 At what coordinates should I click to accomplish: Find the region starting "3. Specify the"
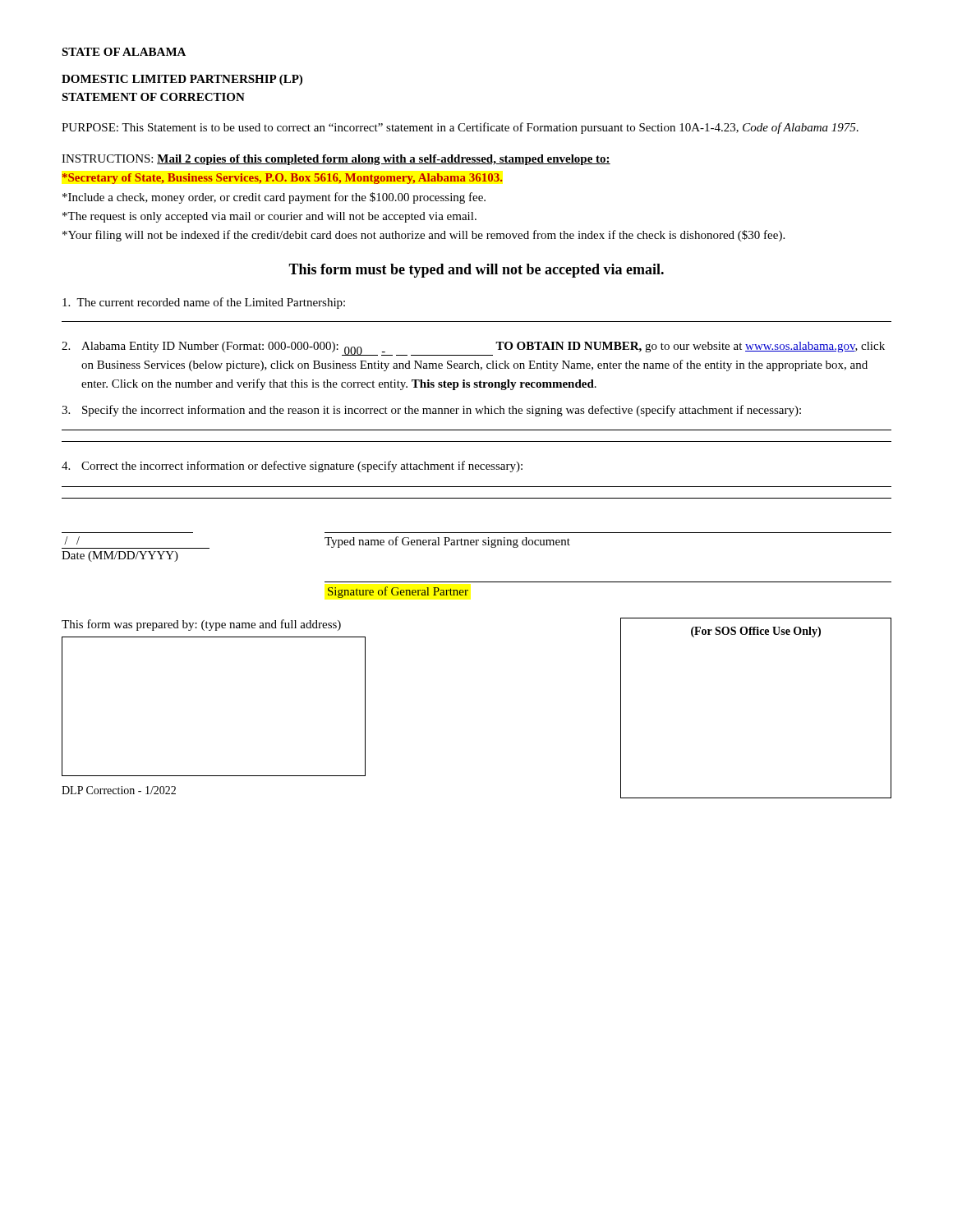[x=432, y=410]
